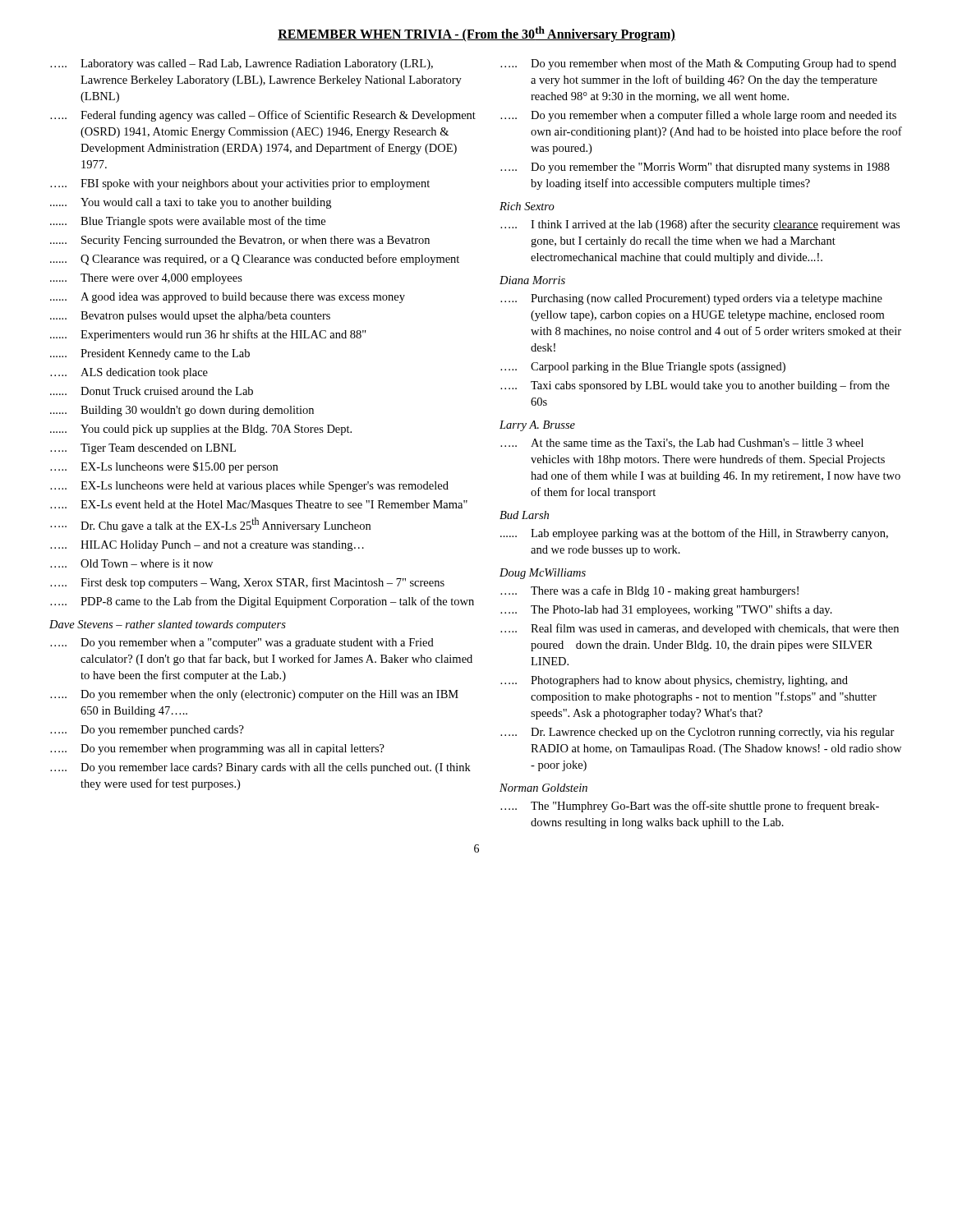Find the list item containing "….. Tiger Team"

pyautogui.click(x=143, y=449)
